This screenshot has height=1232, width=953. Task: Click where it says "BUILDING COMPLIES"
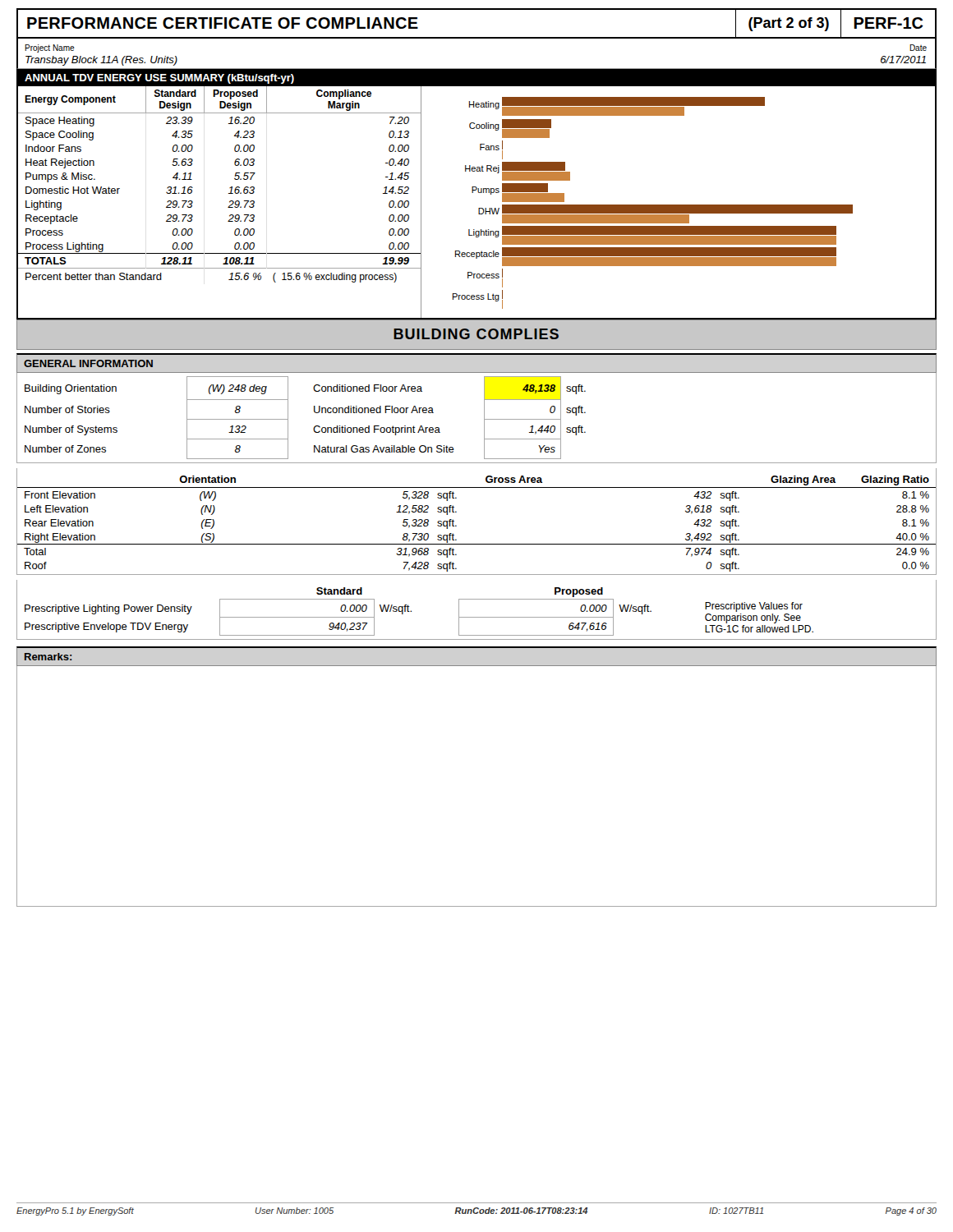pyautogui.click(x=476, y=334)
